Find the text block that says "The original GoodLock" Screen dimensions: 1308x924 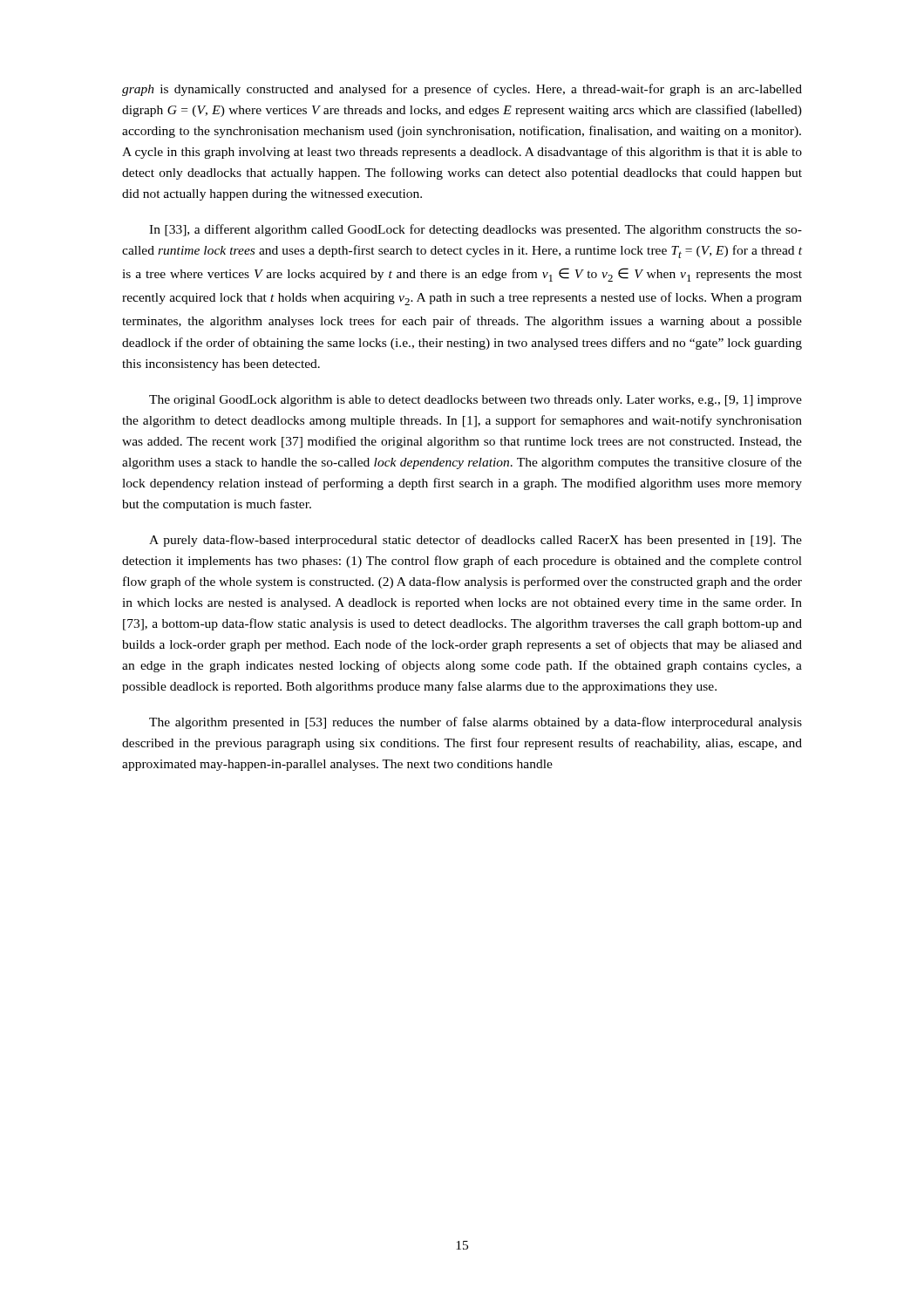point(462,451)
